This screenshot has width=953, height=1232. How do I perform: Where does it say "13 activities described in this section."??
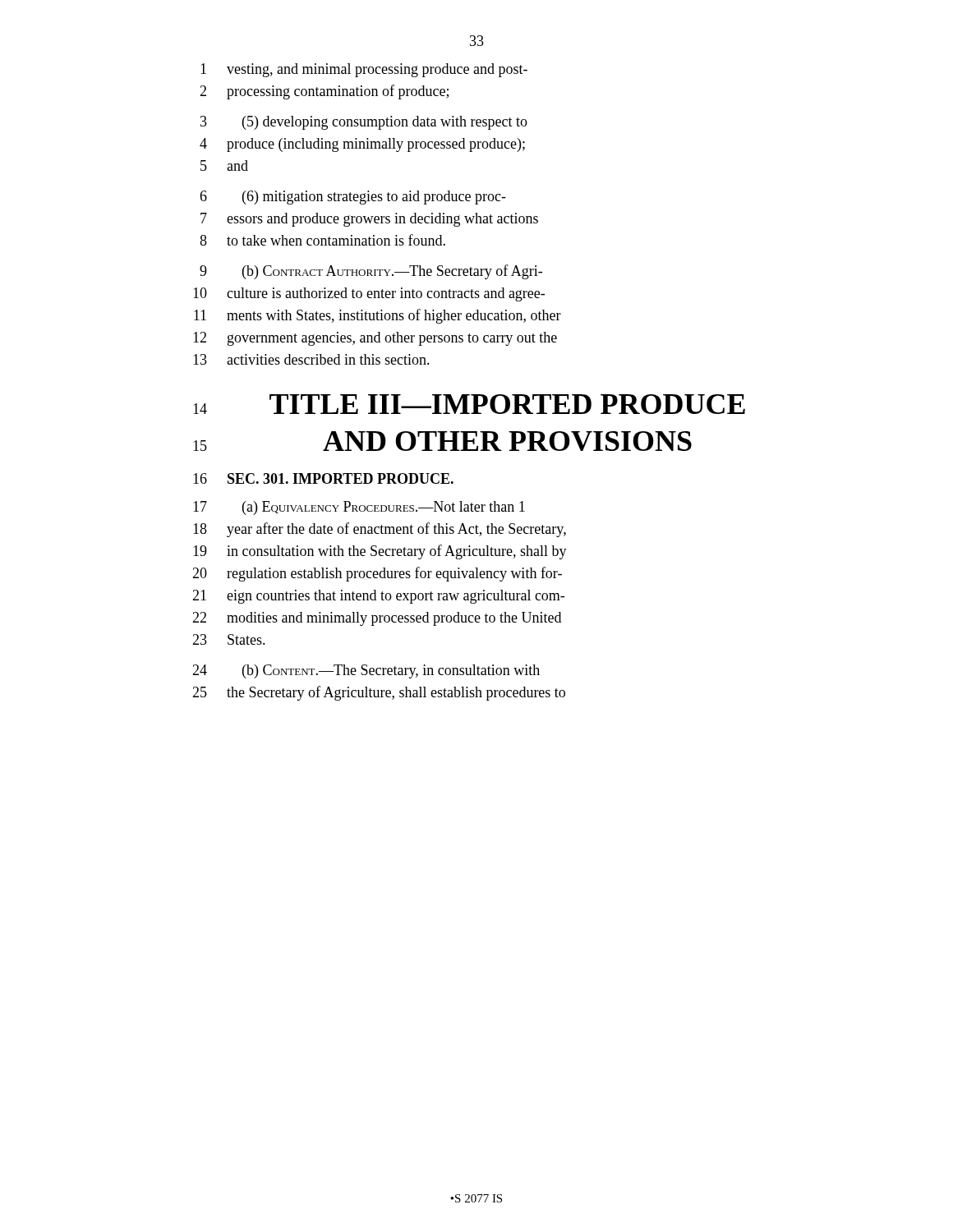[x=311, y=359]
